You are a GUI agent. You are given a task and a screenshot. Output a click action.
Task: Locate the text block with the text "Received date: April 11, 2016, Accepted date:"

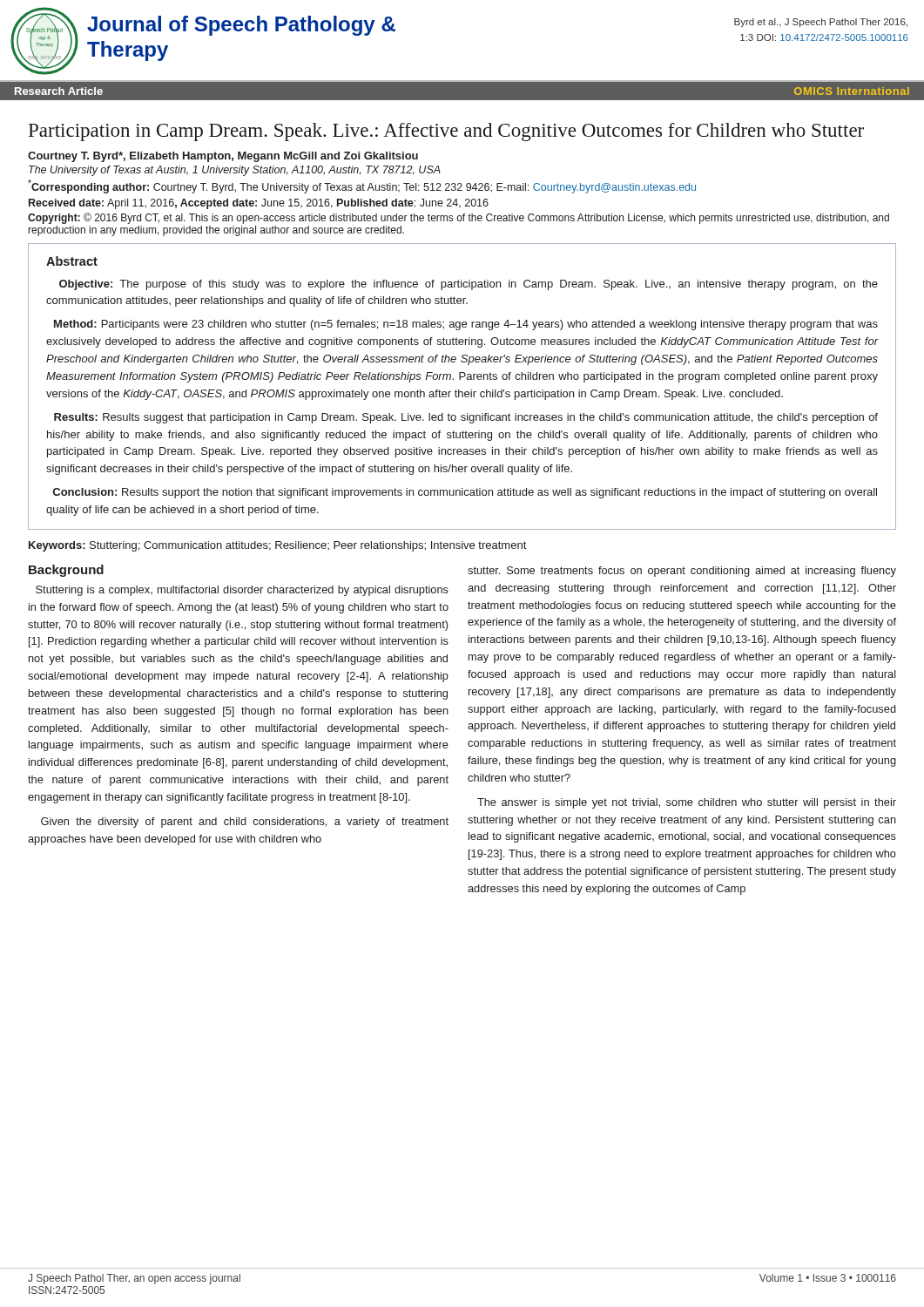(x=258, y=203)
